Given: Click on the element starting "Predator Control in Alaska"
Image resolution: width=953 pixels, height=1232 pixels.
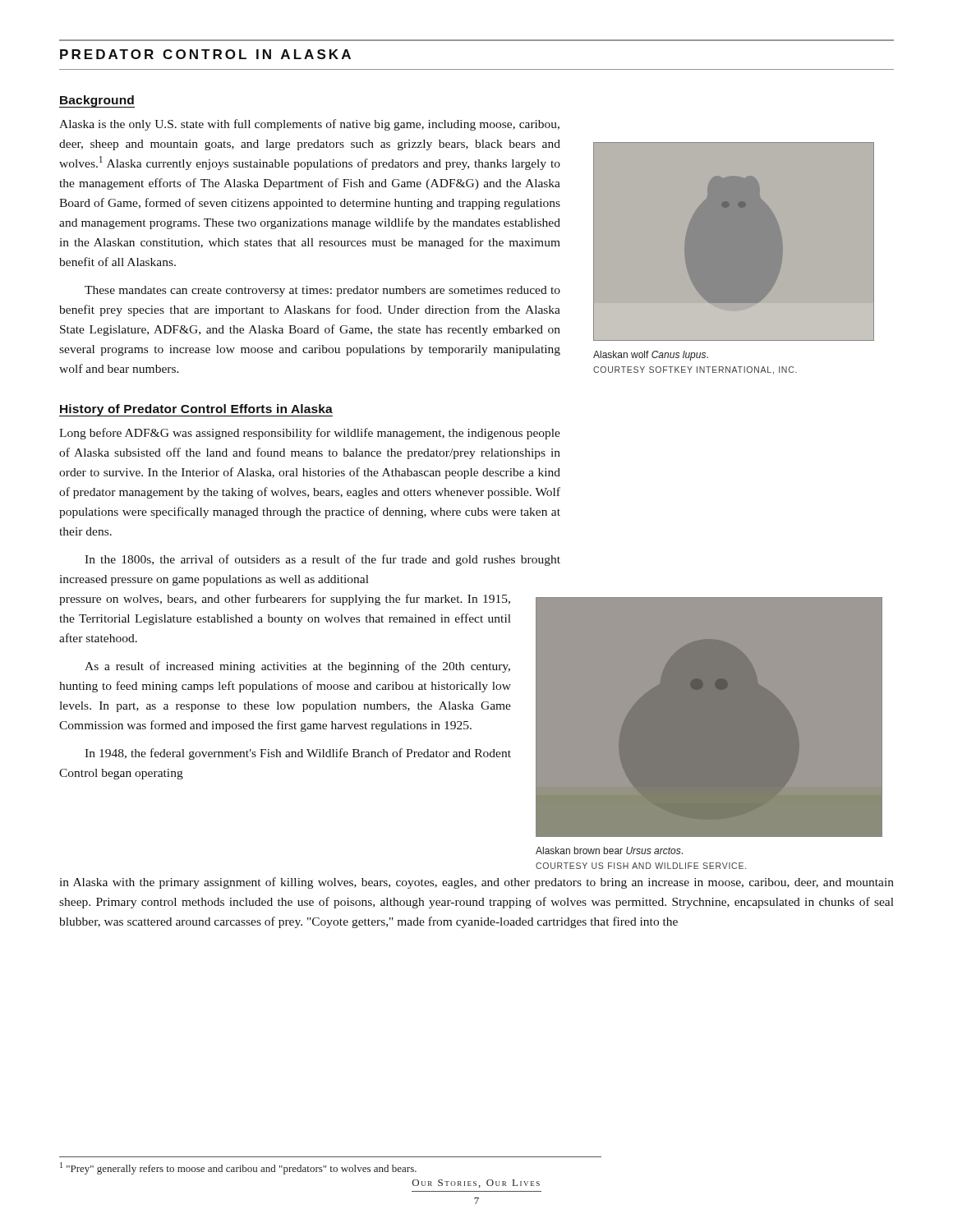Looking at the screenshot, I should click(205, 54).
